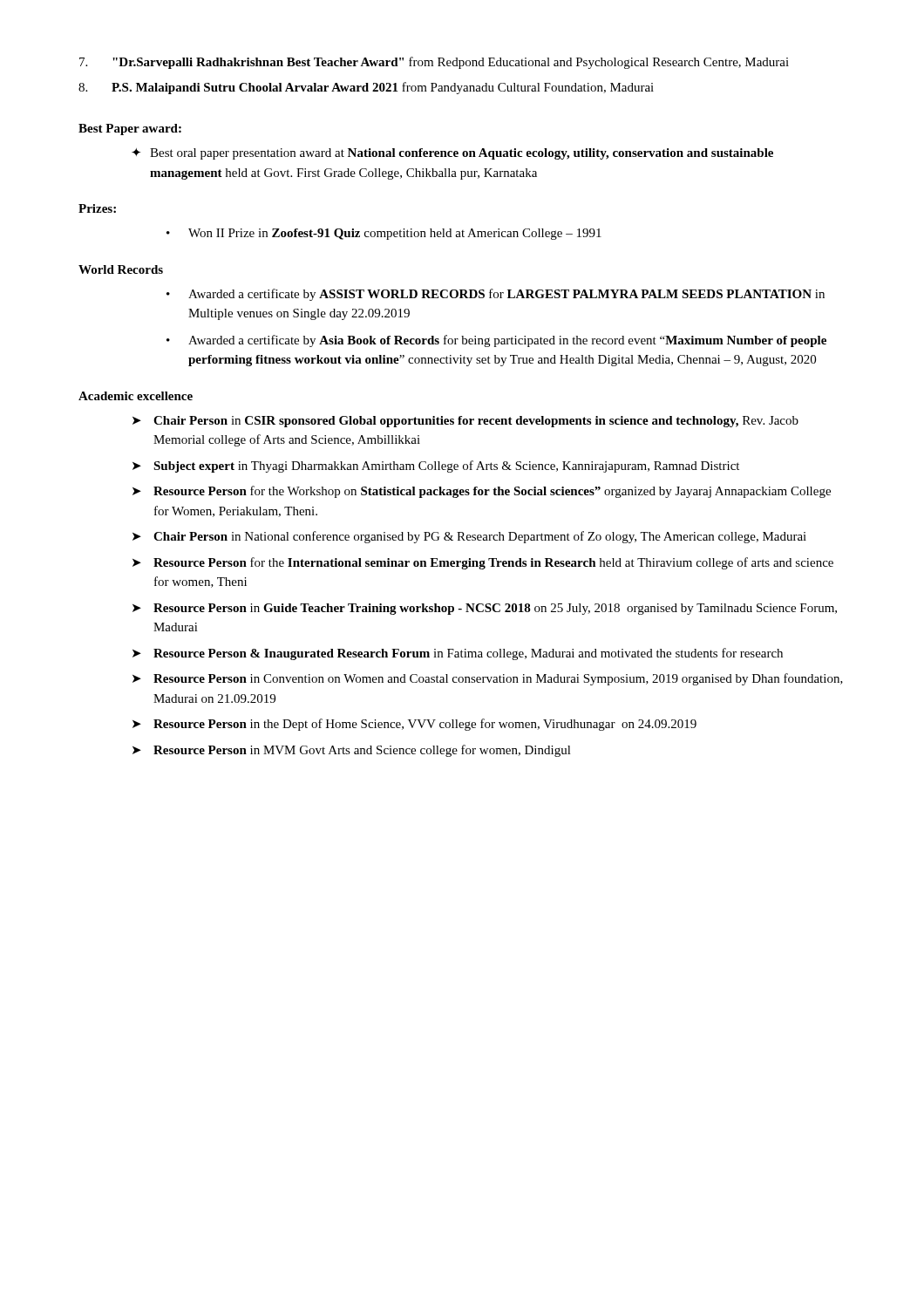Screen dimensions: 1308x924
Task: Select the region starting "✦ Best oral paper presentation award"
Action: [x=488, y=163]
